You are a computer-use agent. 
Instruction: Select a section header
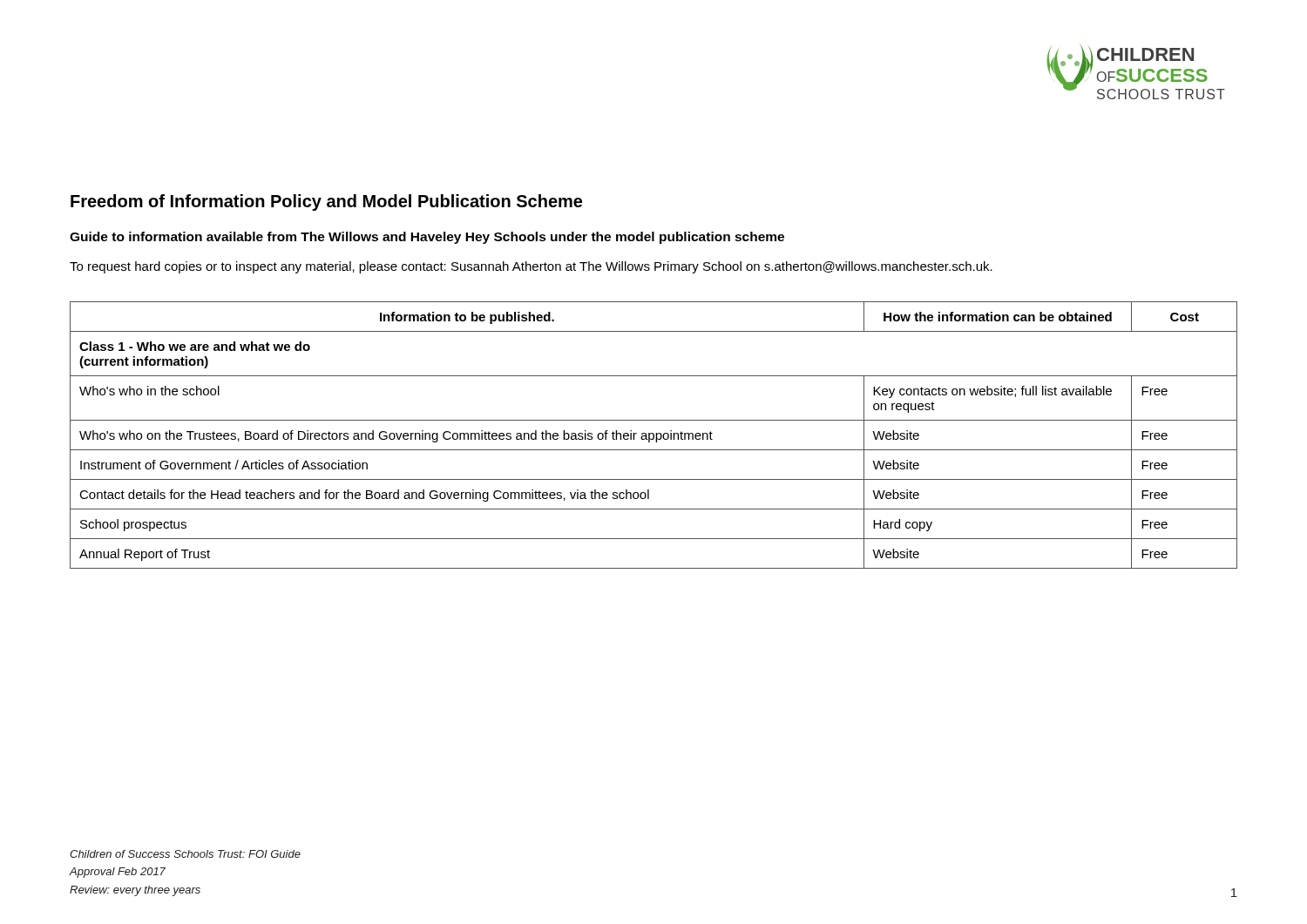tap(427, 236)
